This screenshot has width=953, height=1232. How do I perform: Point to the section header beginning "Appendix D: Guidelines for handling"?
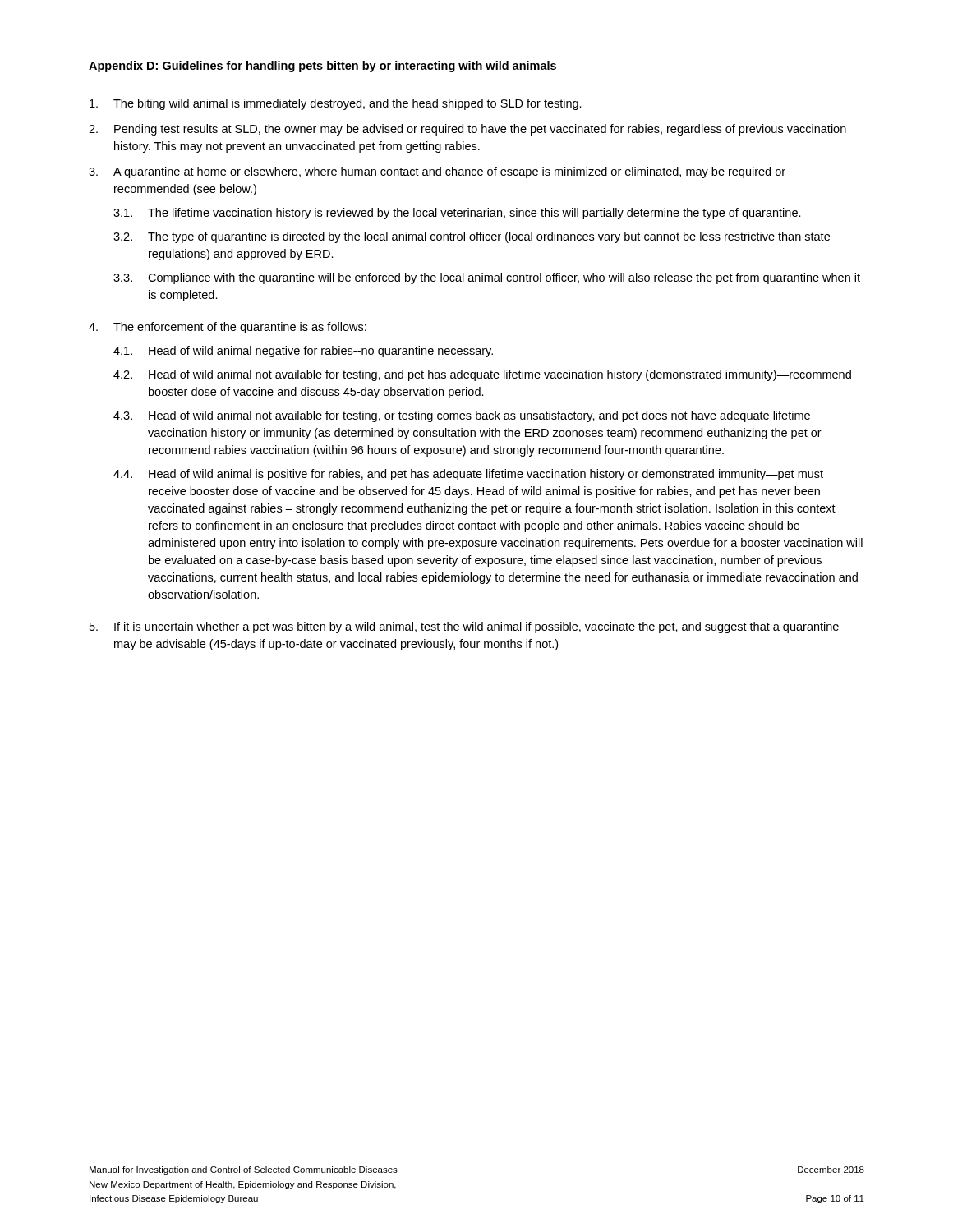(x=323, y=66)
